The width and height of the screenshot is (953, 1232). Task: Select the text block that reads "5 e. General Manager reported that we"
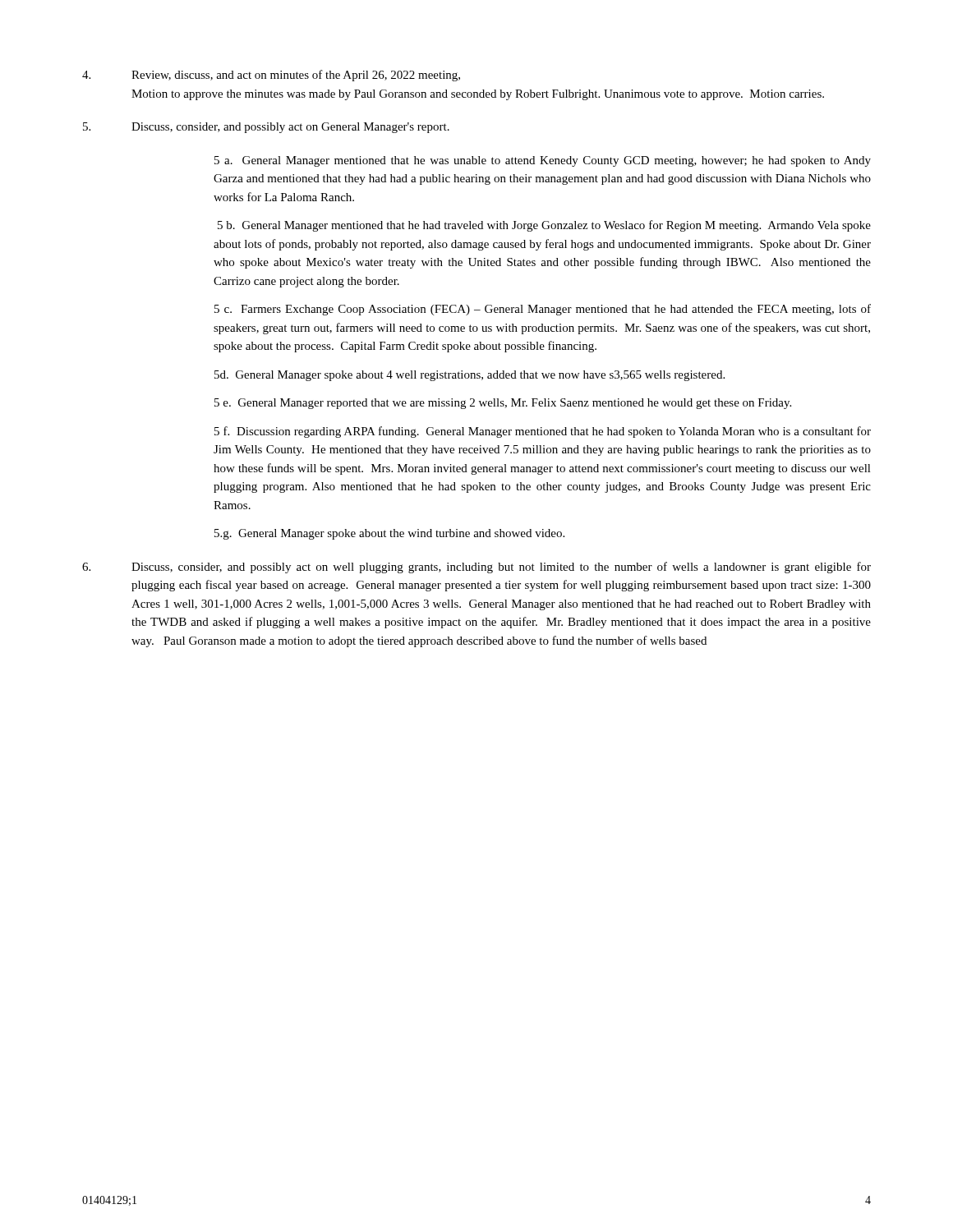coord(542,403)
